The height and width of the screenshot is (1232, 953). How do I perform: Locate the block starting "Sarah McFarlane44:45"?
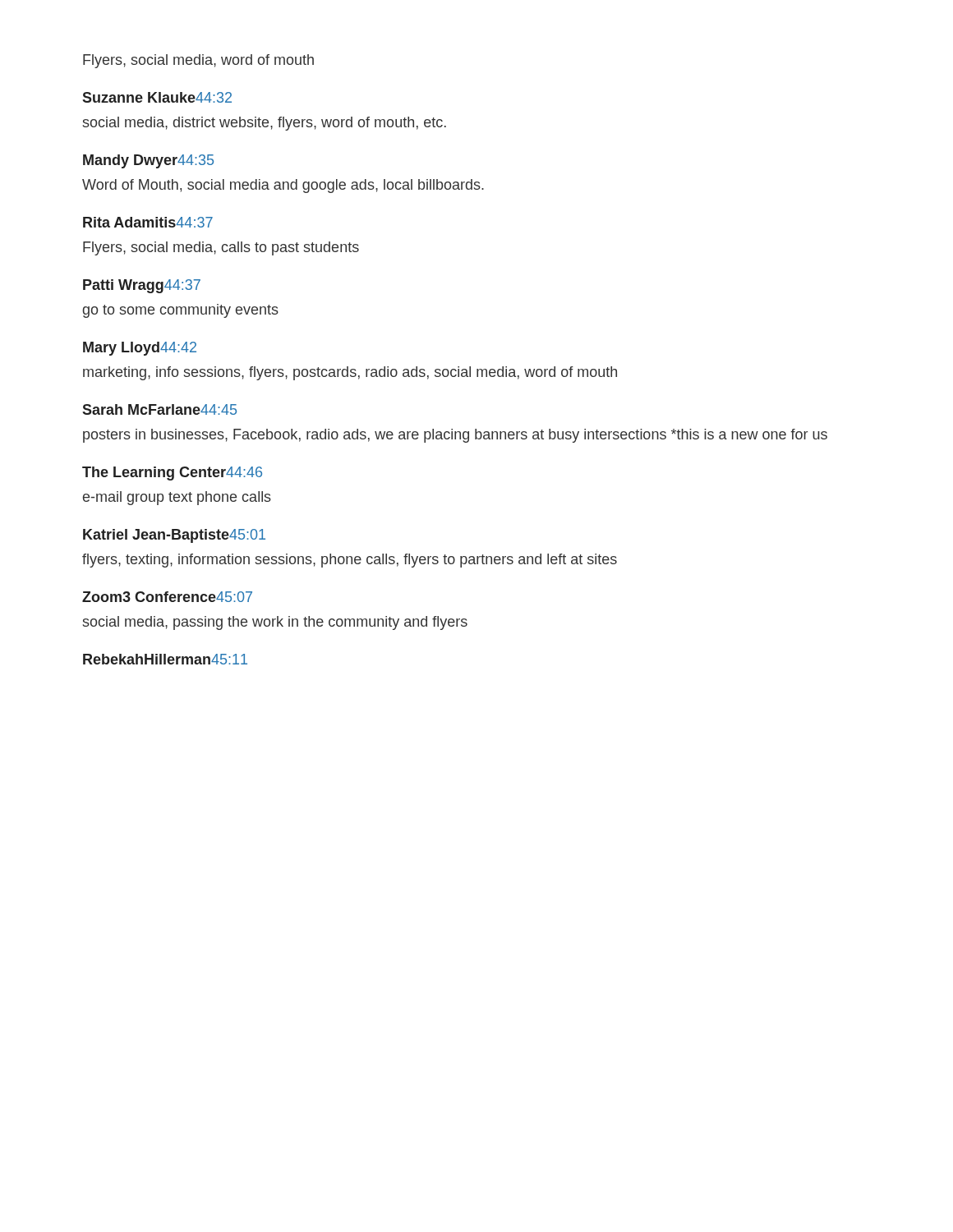tap(159, 409)
